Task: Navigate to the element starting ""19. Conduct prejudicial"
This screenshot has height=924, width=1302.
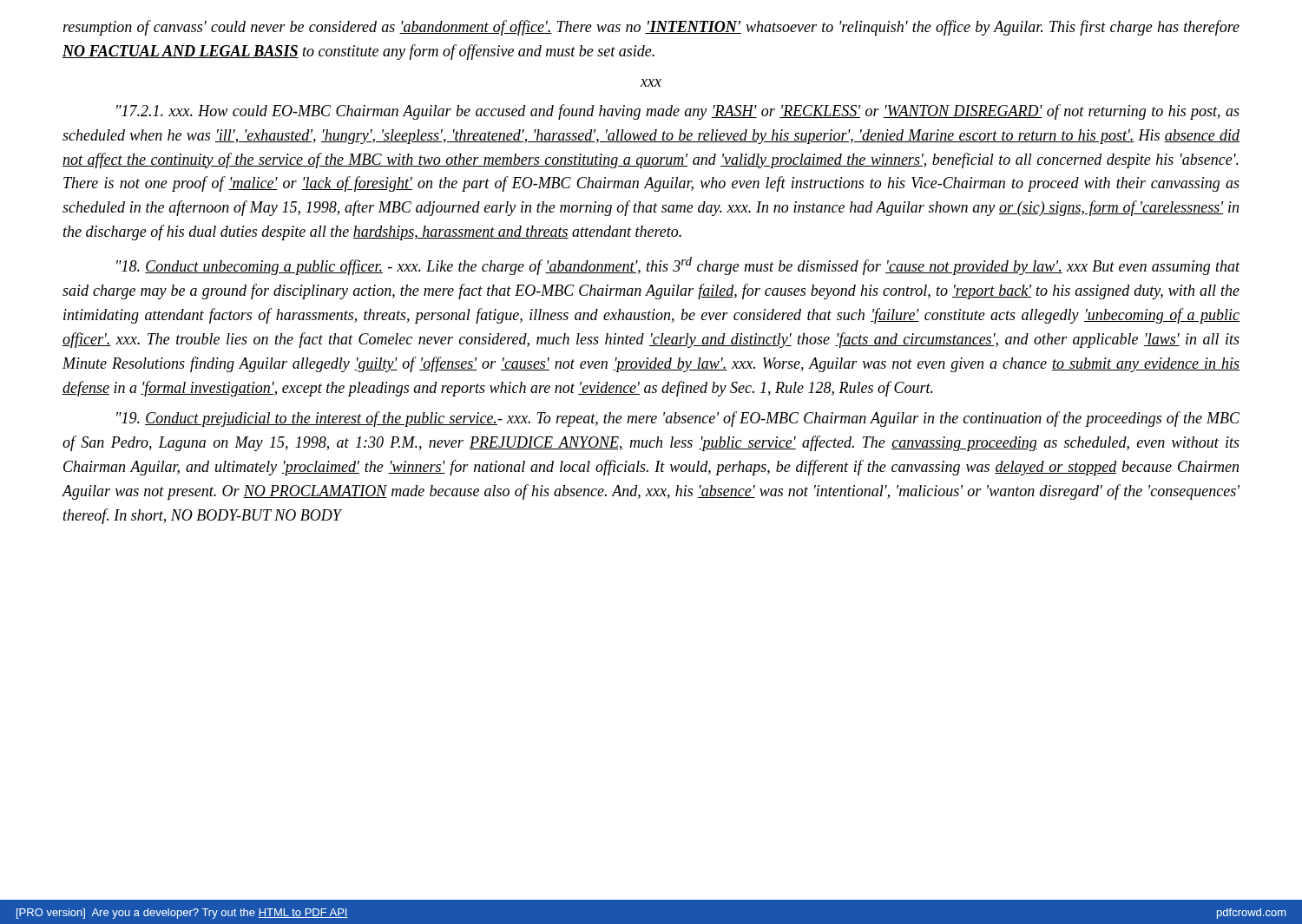Action: pos(651,467)
